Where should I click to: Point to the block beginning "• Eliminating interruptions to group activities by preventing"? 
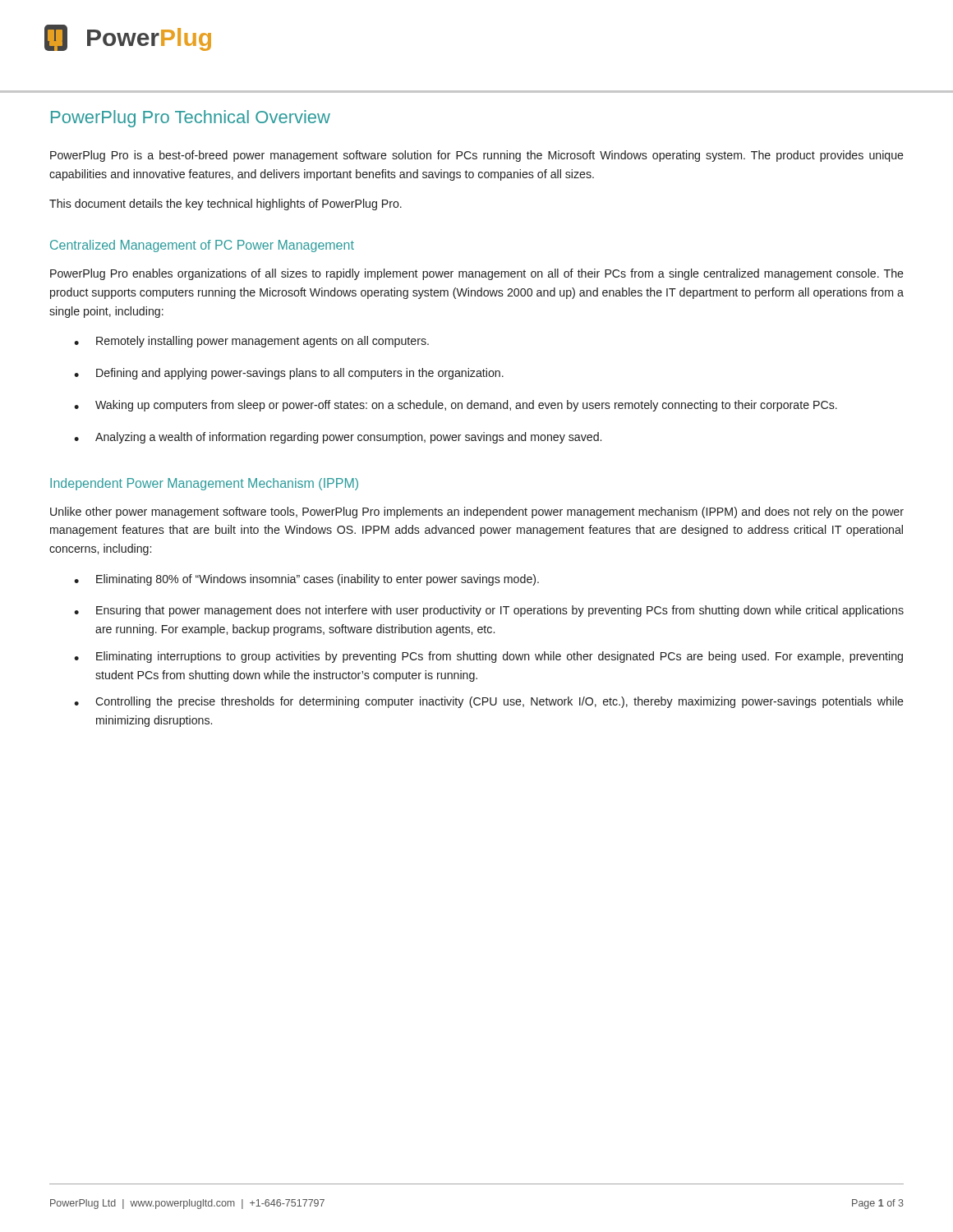(x=476, y=666)
